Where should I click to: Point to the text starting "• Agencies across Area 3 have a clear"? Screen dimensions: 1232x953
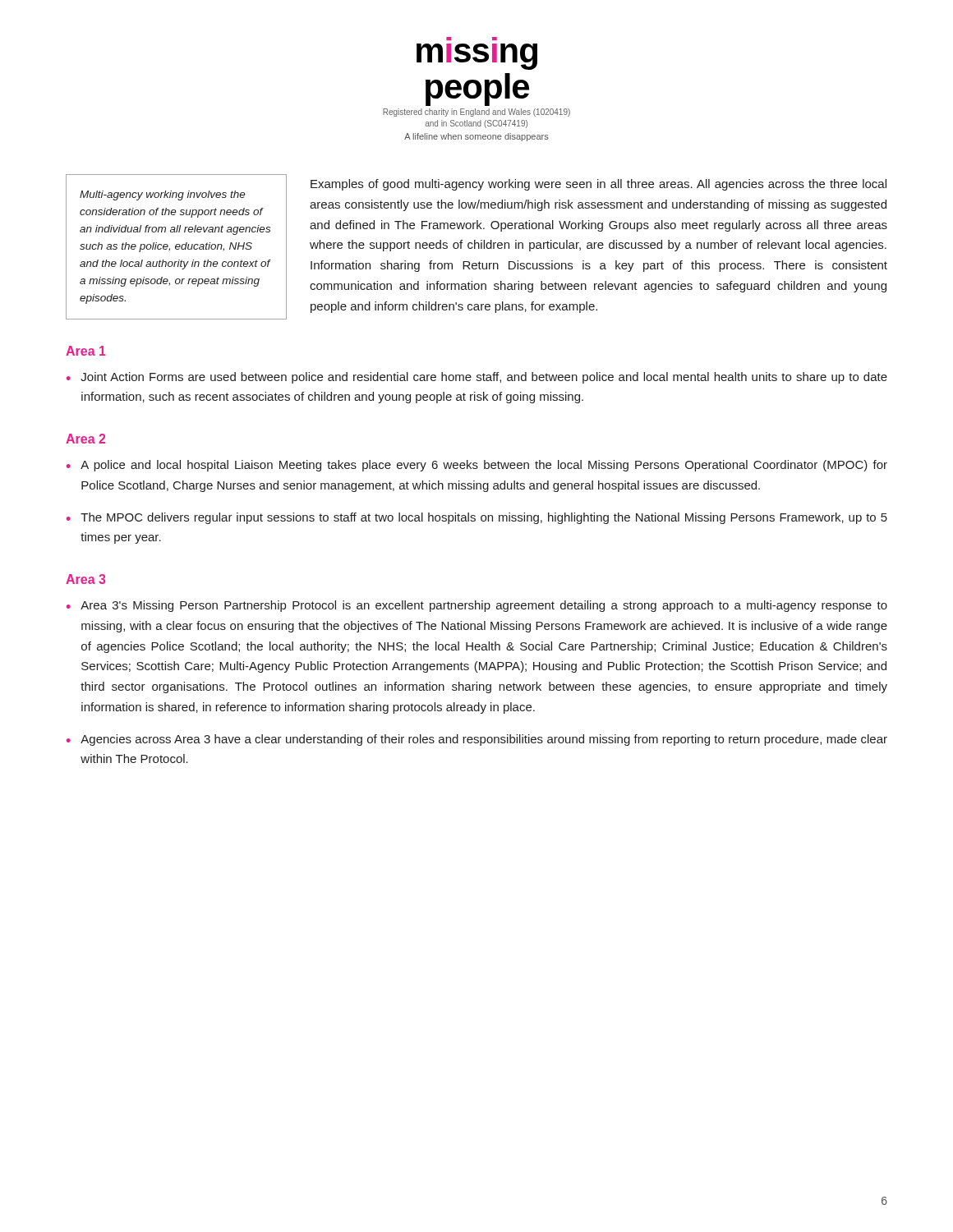pos(476,749)
